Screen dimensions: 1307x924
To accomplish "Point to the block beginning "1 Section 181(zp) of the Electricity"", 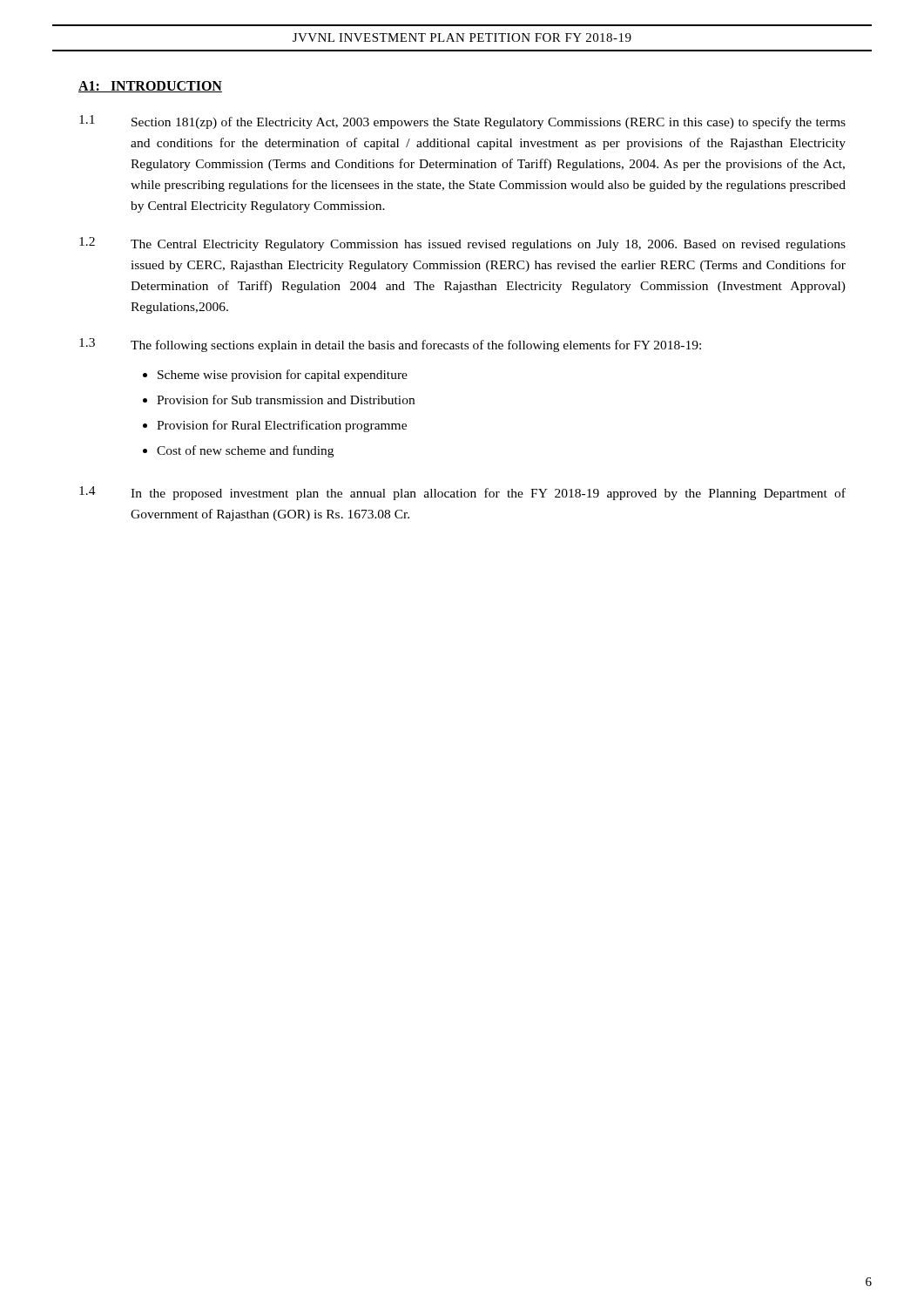I will 462,164.
